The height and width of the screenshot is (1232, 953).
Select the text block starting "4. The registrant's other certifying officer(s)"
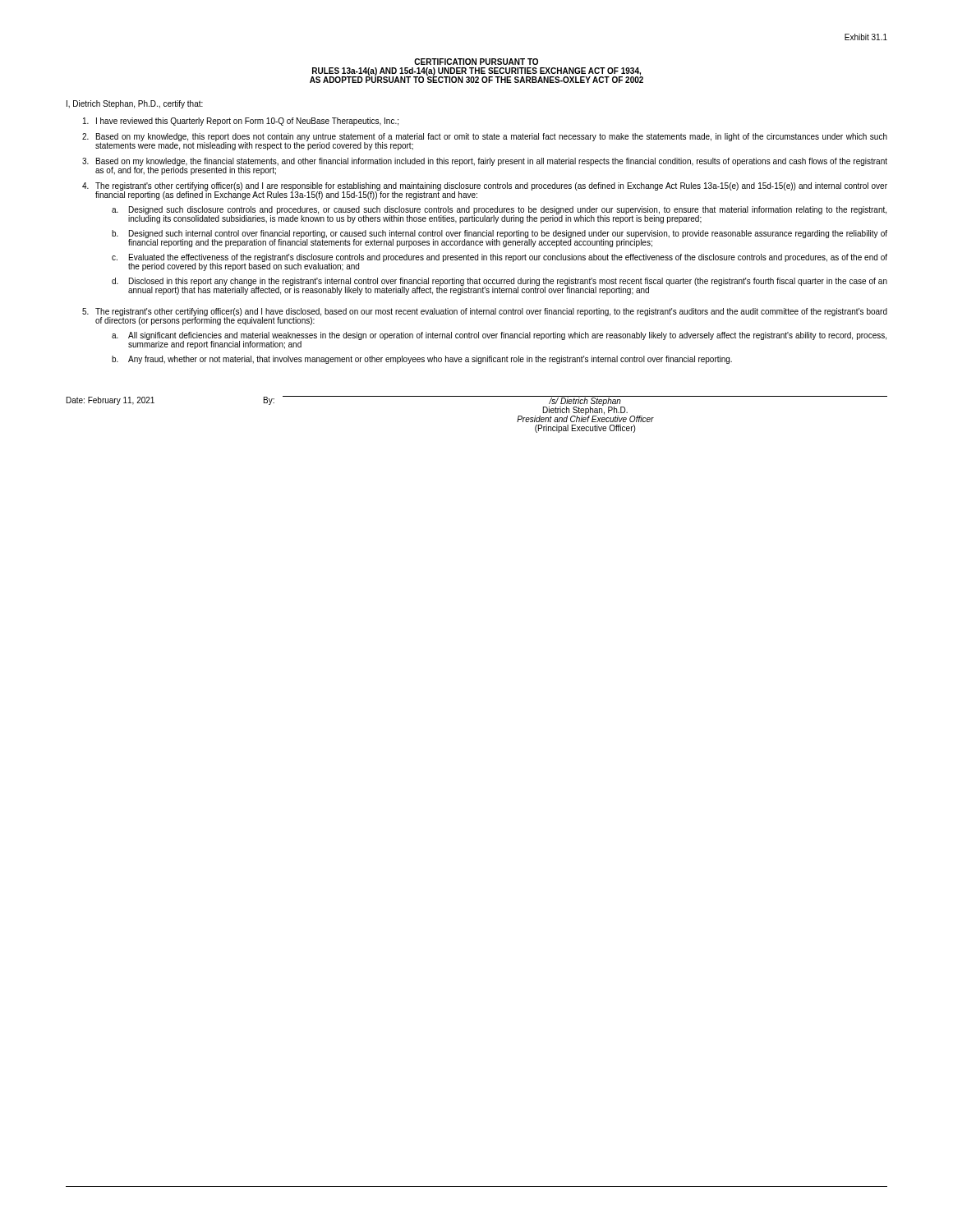pyautogui.click(x=476, y=241)
